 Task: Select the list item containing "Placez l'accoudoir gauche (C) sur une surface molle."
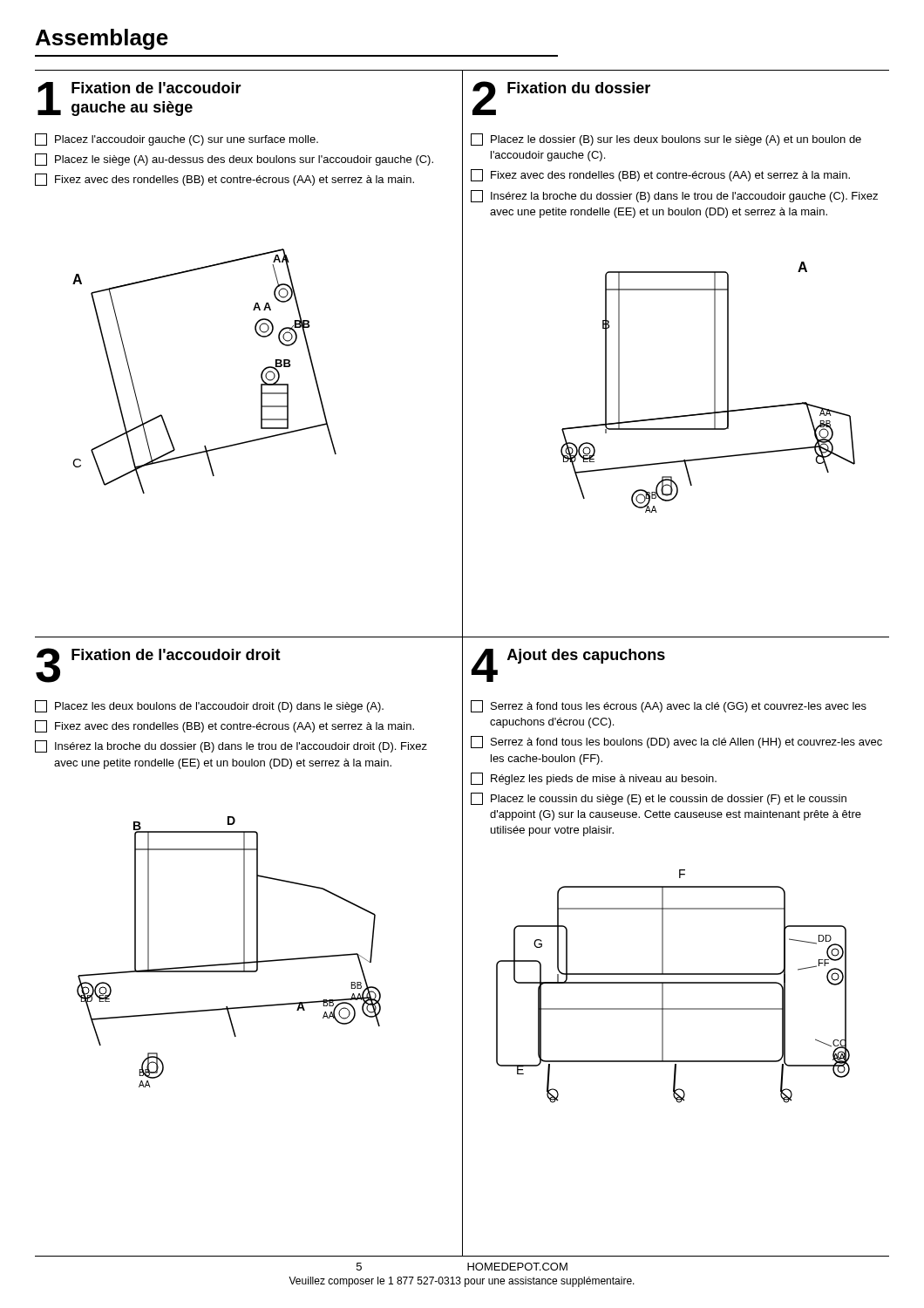(x=177, y=140)
